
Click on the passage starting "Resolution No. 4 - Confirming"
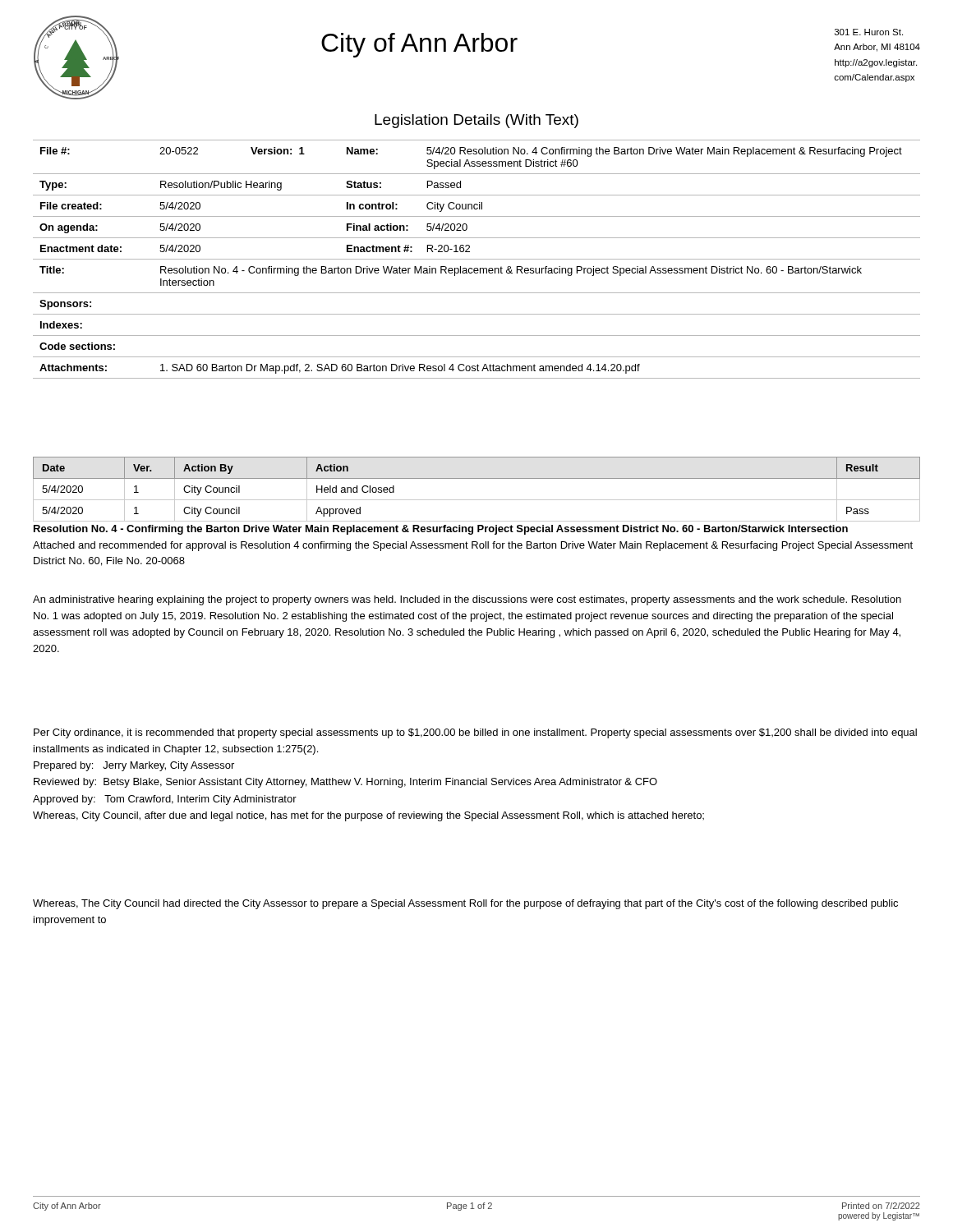point(476,545)
